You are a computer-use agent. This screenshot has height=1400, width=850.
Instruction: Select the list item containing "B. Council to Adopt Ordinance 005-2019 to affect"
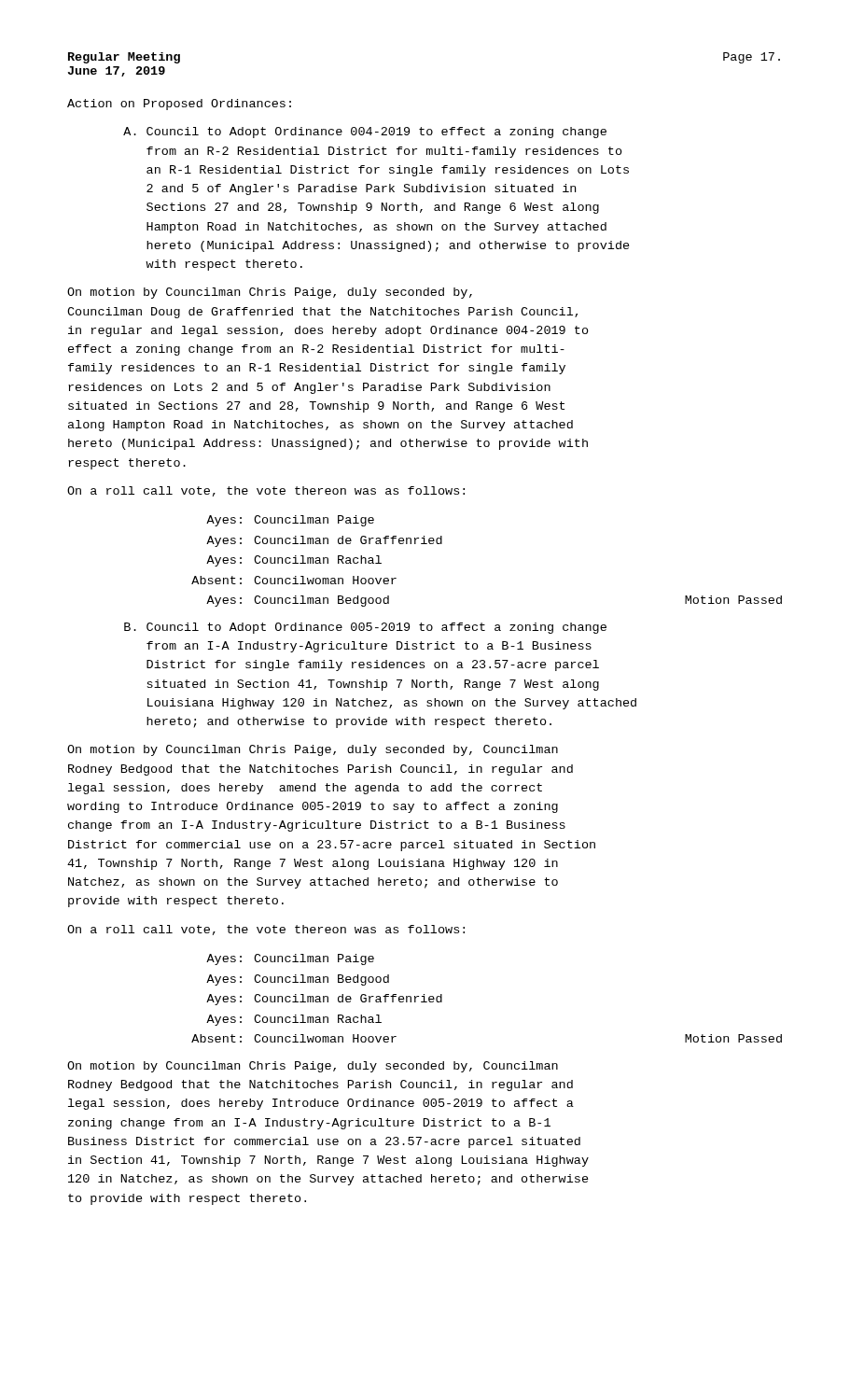[x=369, y=675]
